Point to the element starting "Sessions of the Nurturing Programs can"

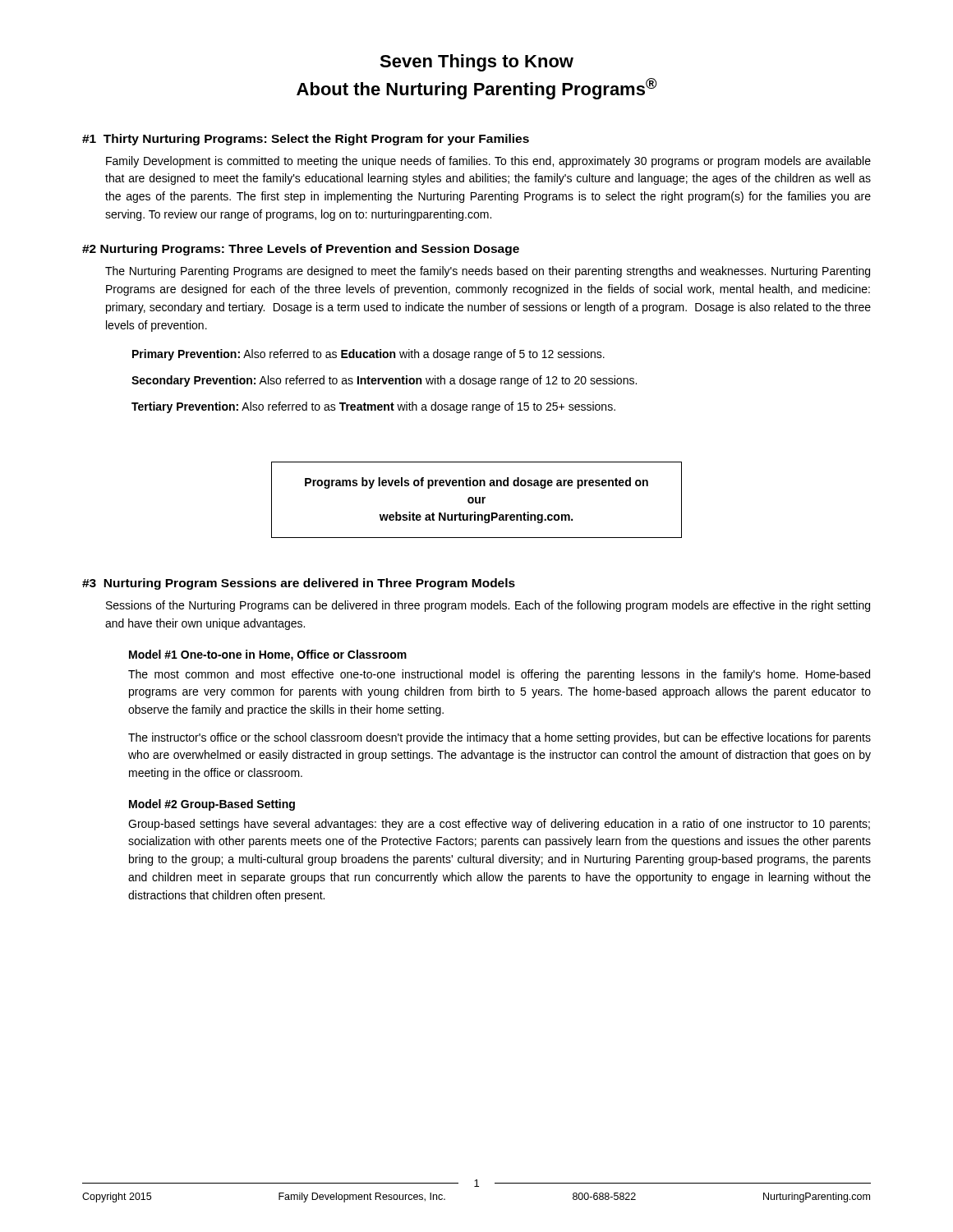488,614
